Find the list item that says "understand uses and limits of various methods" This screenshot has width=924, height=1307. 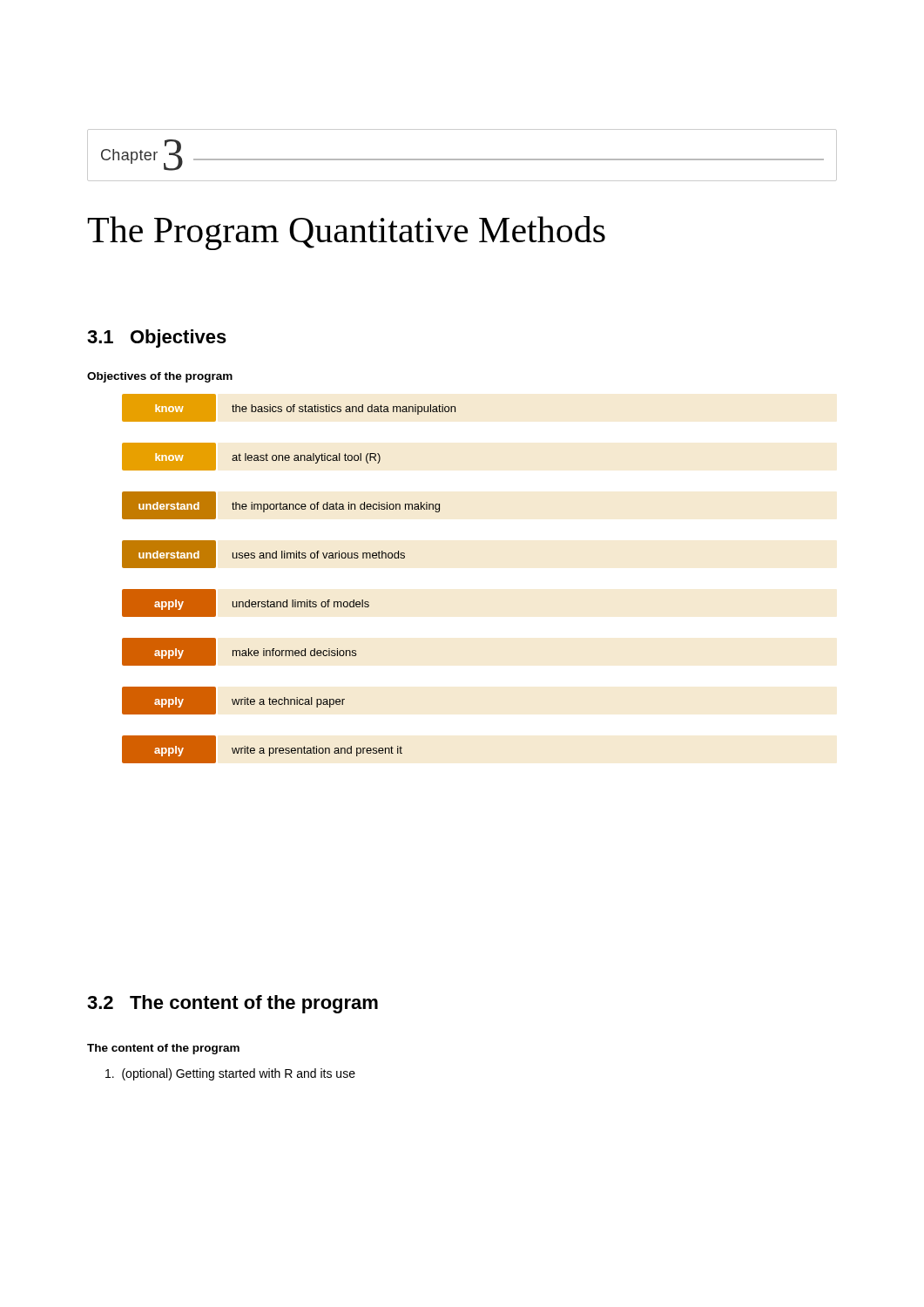tap(263, 554)
